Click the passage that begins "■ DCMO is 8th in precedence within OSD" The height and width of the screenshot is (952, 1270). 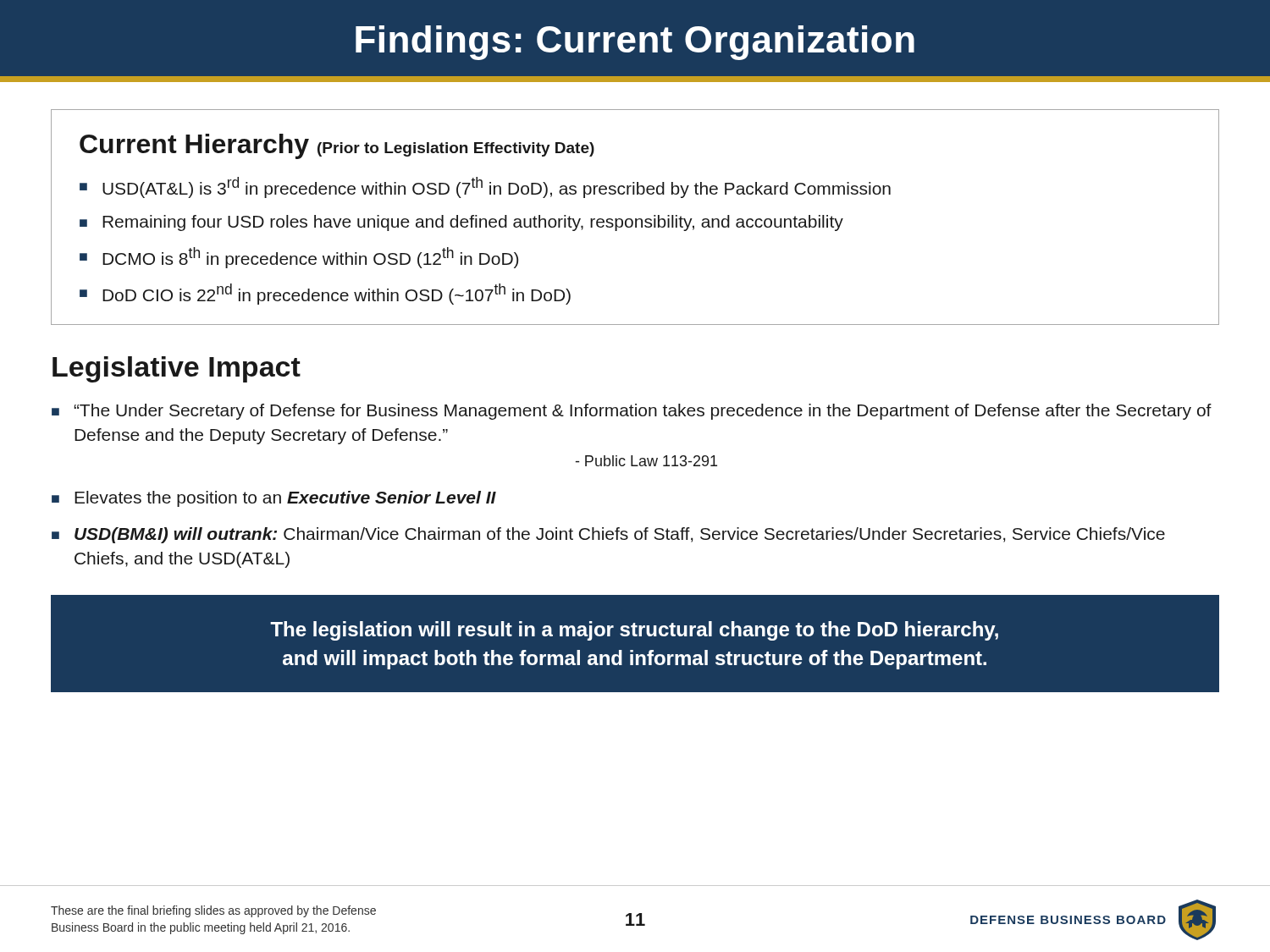coord(299,257)
